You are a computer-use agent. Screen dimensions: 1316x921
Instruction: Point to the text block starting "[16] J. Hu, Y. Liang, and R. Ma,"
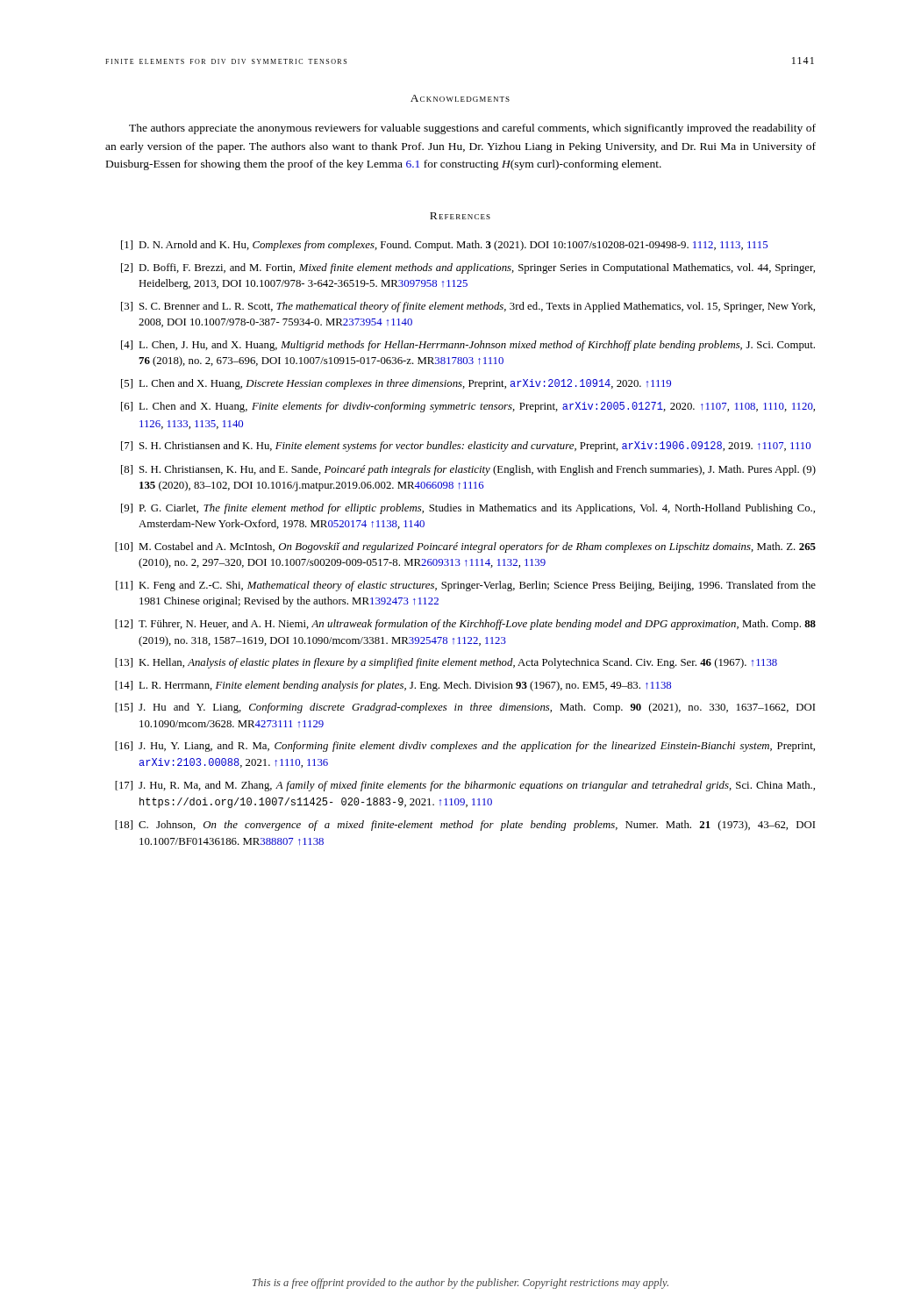[460, 755]
